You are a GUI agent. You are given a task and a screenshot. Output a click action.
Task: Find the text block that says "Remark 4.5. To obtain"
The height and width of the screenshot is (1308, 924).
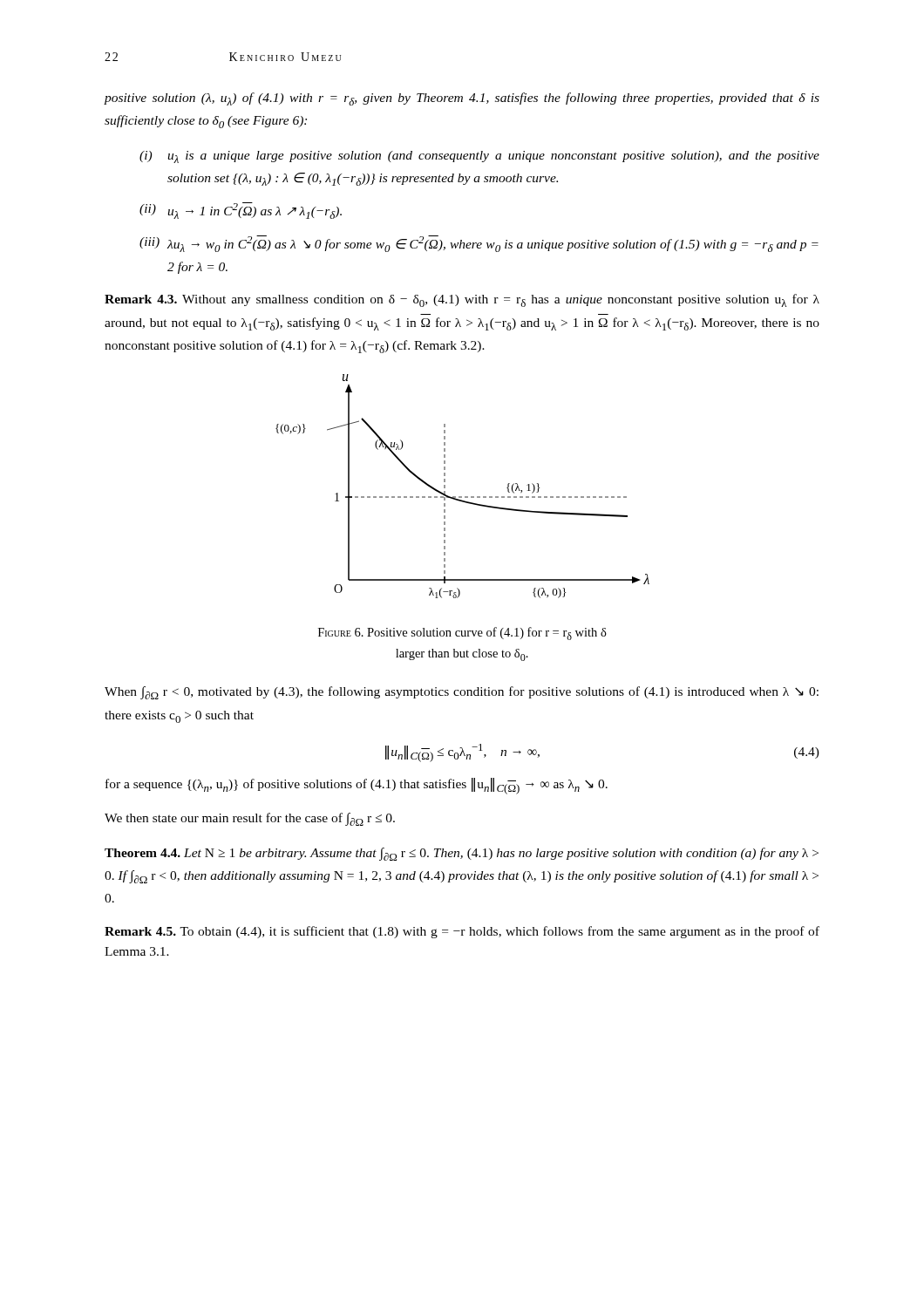pos(462,941)
